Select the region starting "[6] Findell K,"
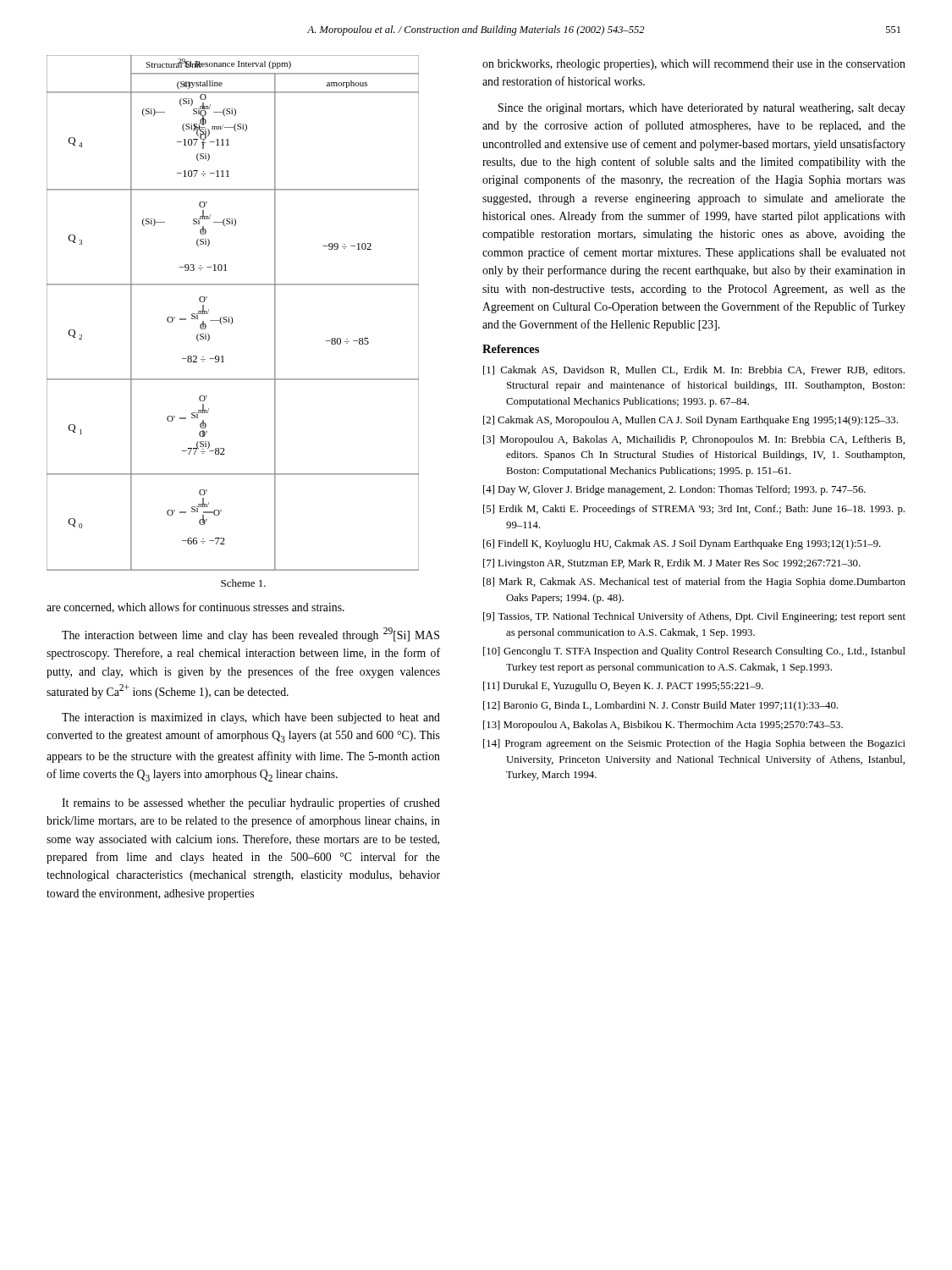Viewport: 952px width, 1270px height. [682, 544]
